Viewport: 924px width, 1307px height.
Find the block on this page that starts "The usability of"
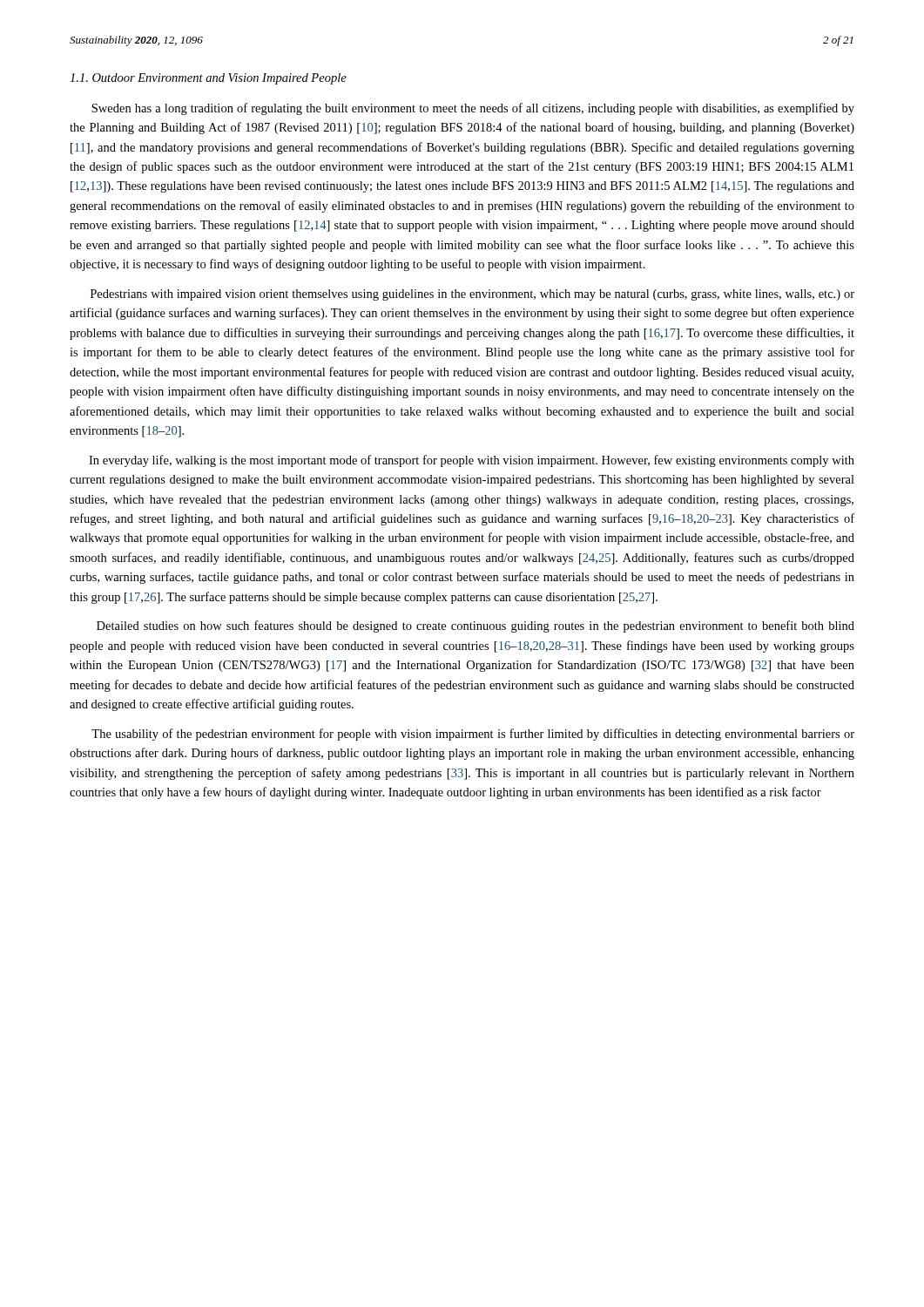click(x=462, y=763)
